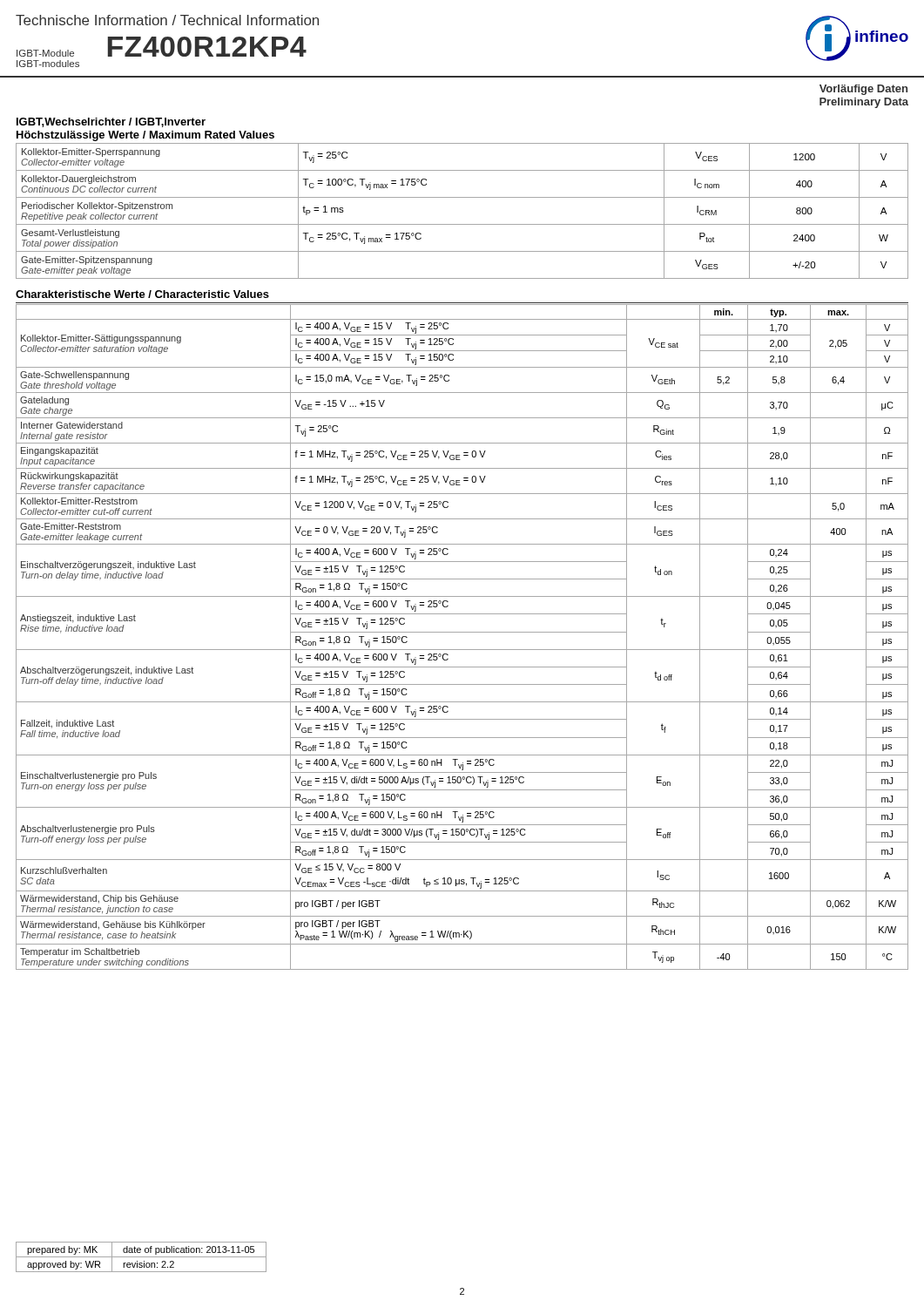Select the text block containing "Vorläufige Daten Preliminary"
924x1307 pixels.
pyautogui.click(x=864, y=95)
